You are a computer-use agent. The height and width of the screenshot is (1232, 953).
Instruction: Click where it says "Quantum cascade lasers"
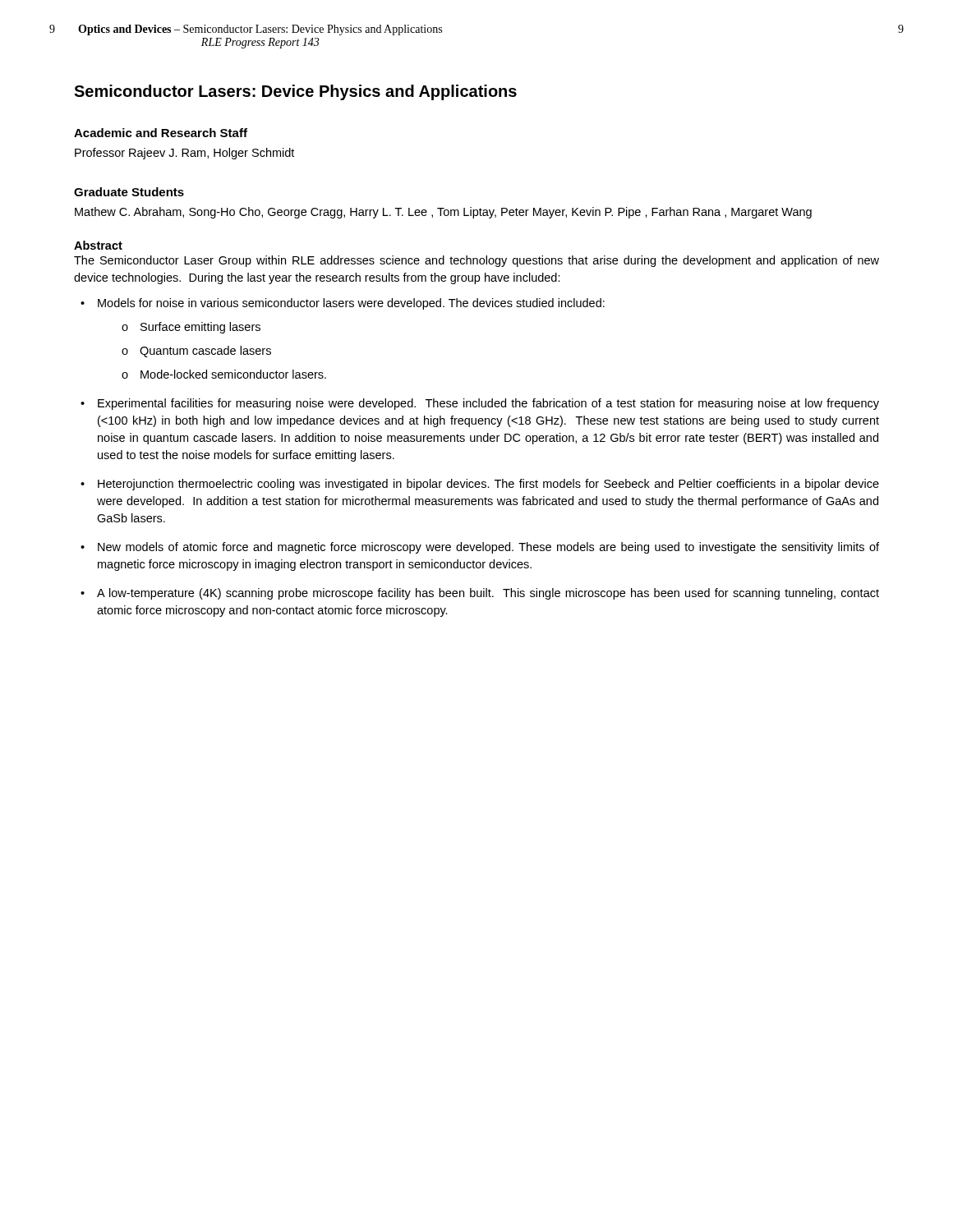coord(206,351)
